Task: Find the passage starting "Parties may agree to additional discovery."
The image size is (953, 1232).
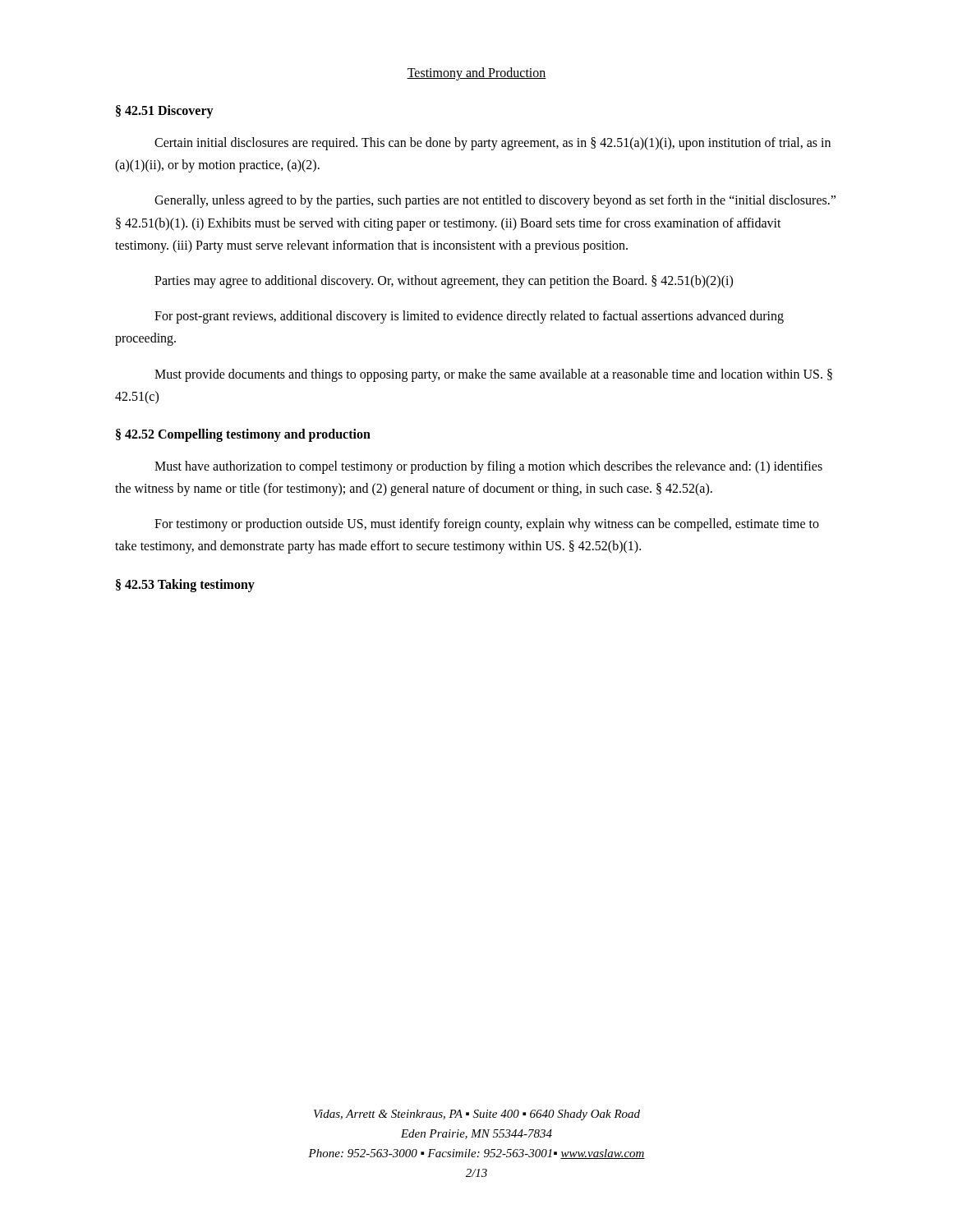Action: 444,280
